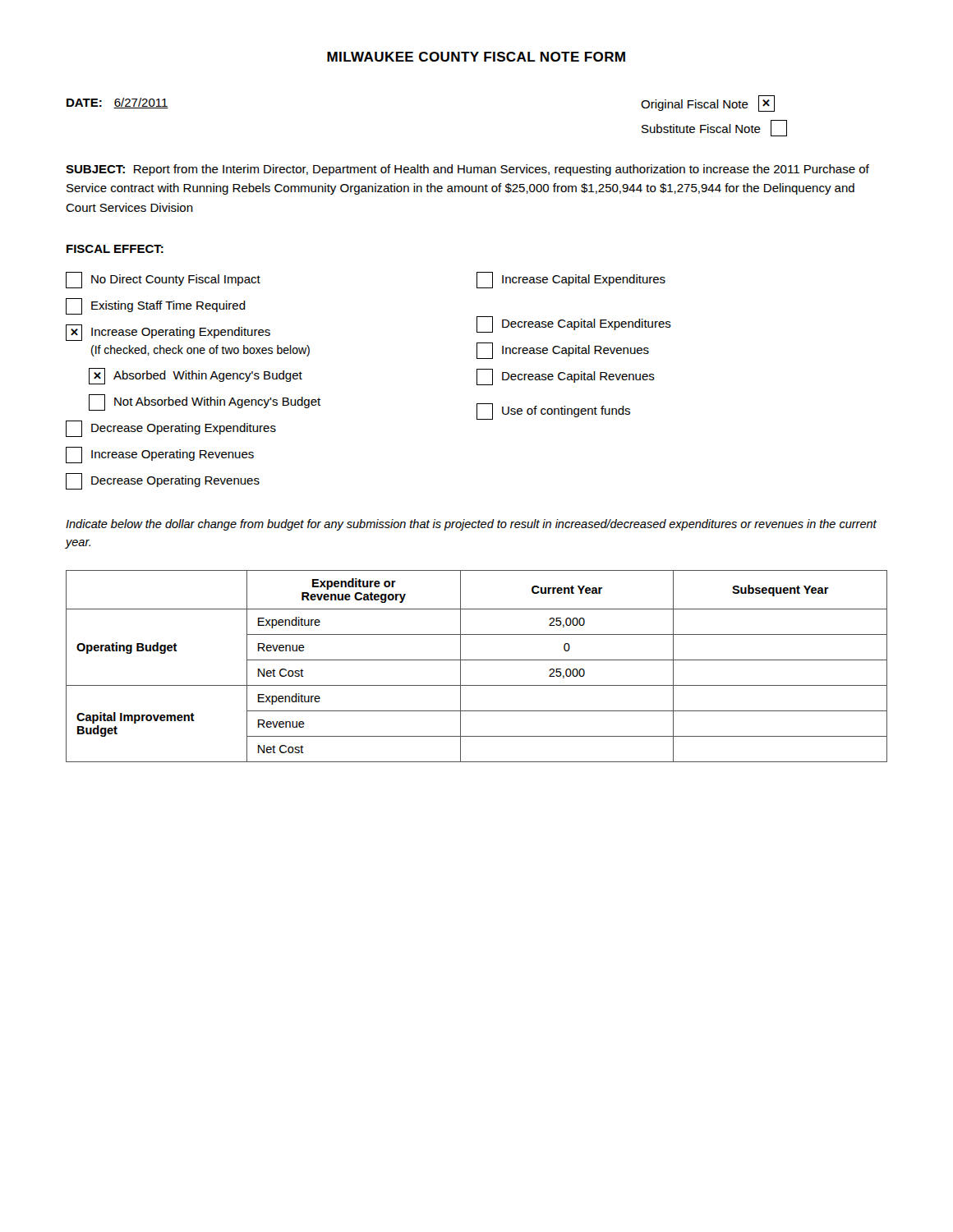953x1232 pixels.
Task: Find "Absorbed Within Agency's Budget" on this page
Action: (195, 376)
